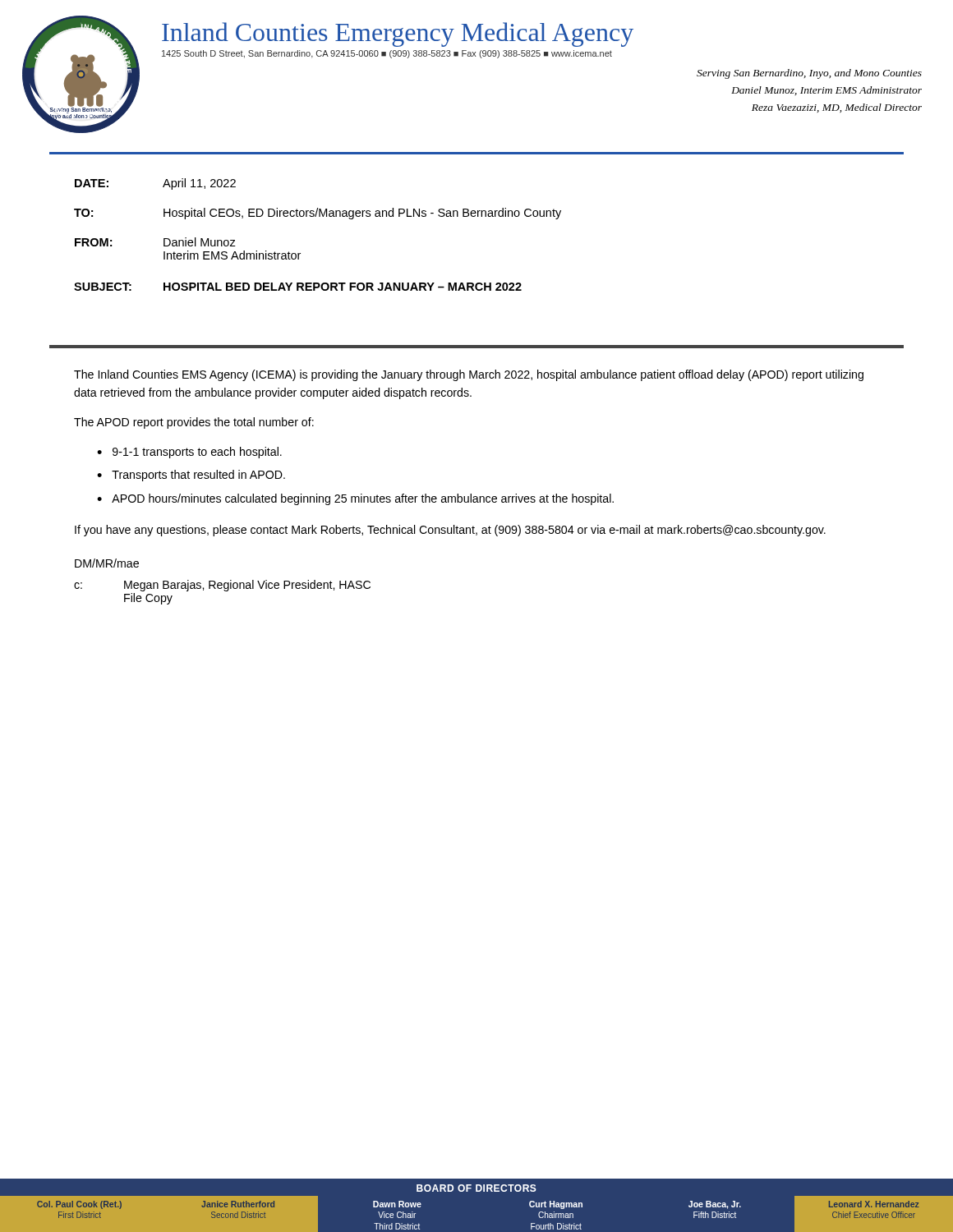Image resolution: width=953 pixels, height=1232 pixels.
Task: Point to the block beginning "c: Megan Barajas, Regional Vice President, HASCFile"
Action: click(x=222, y=586)
